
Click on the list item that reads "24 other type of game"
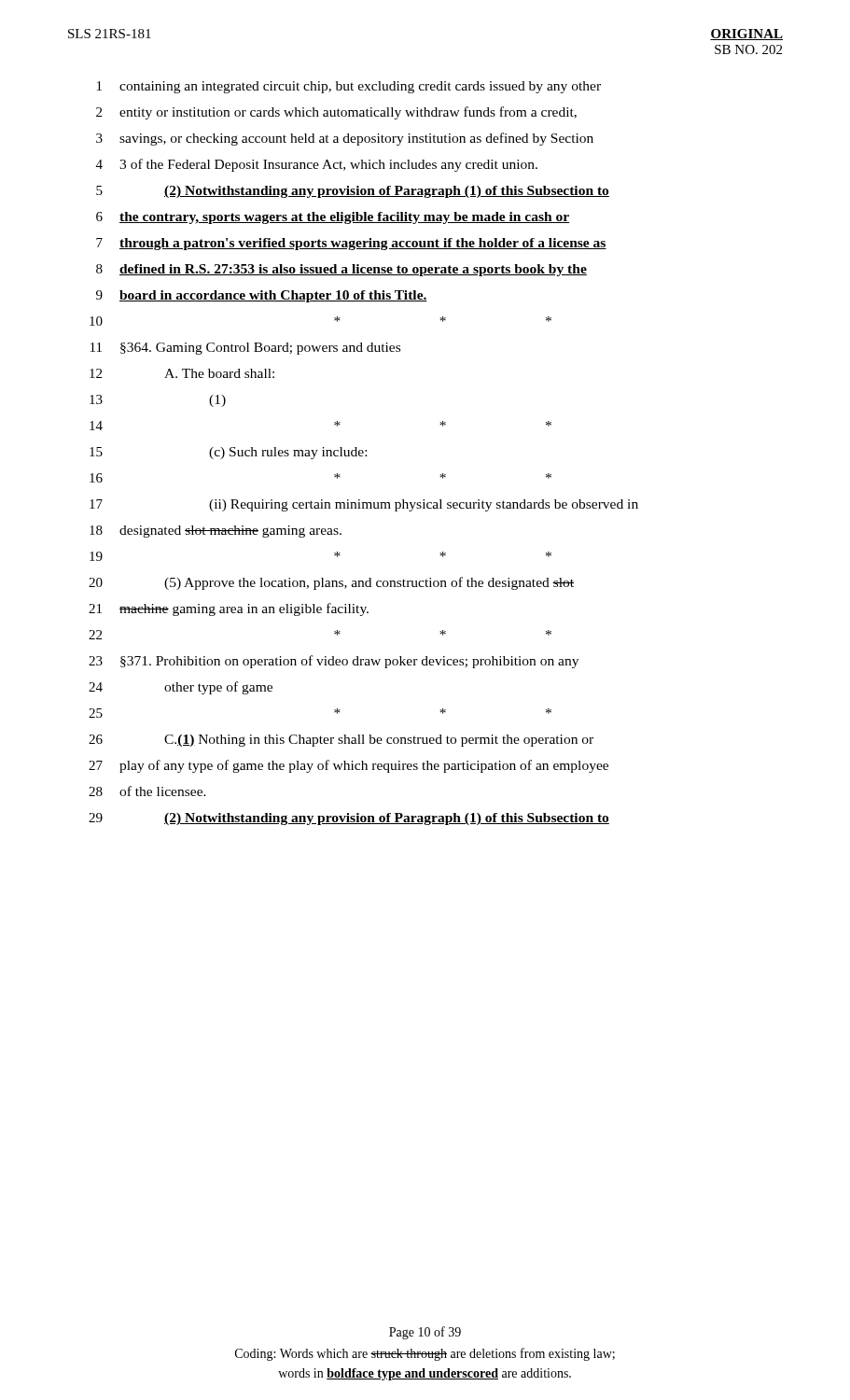(181, 688)
